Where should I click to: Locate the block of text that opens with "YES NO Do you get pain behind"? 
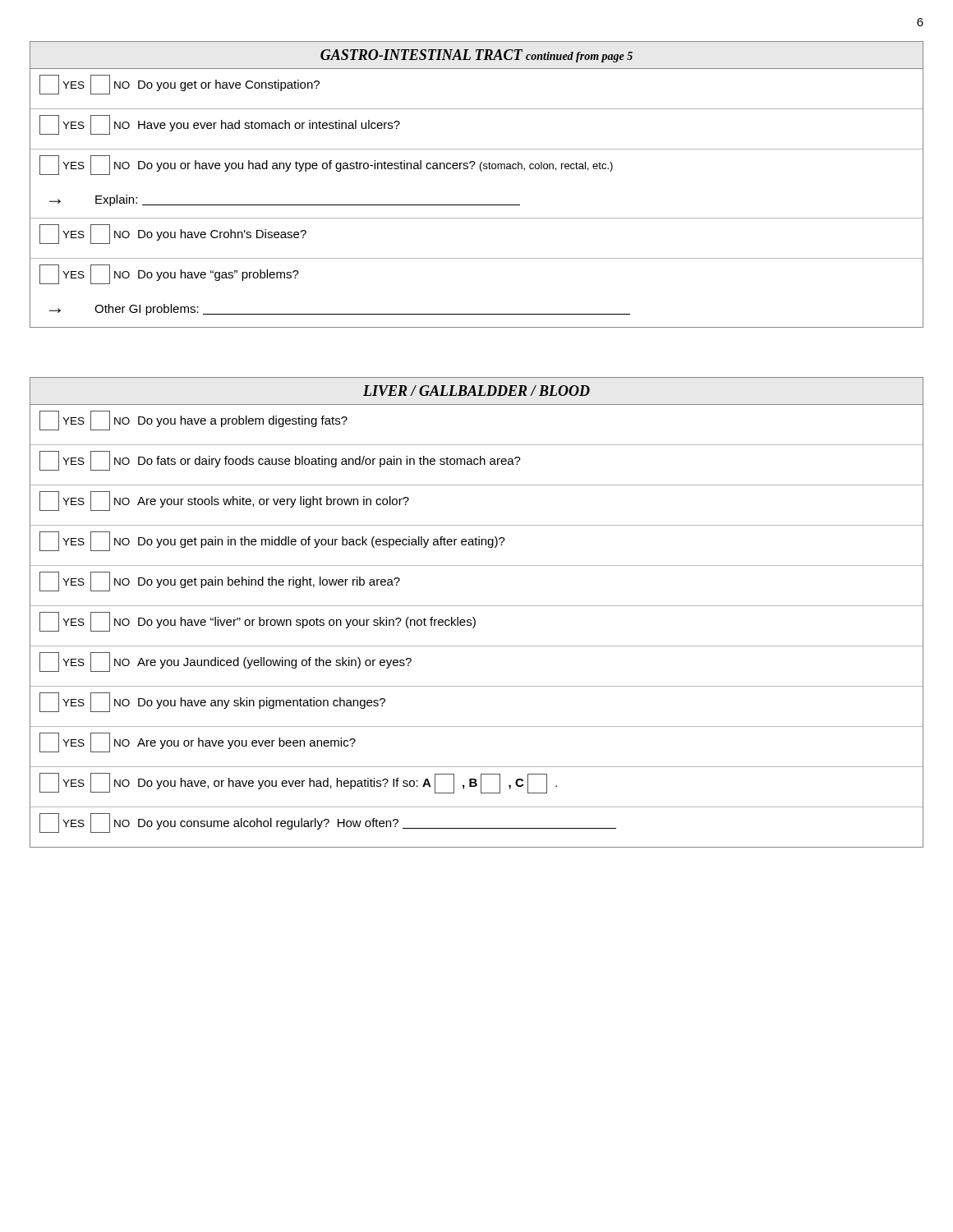point(220,582)
